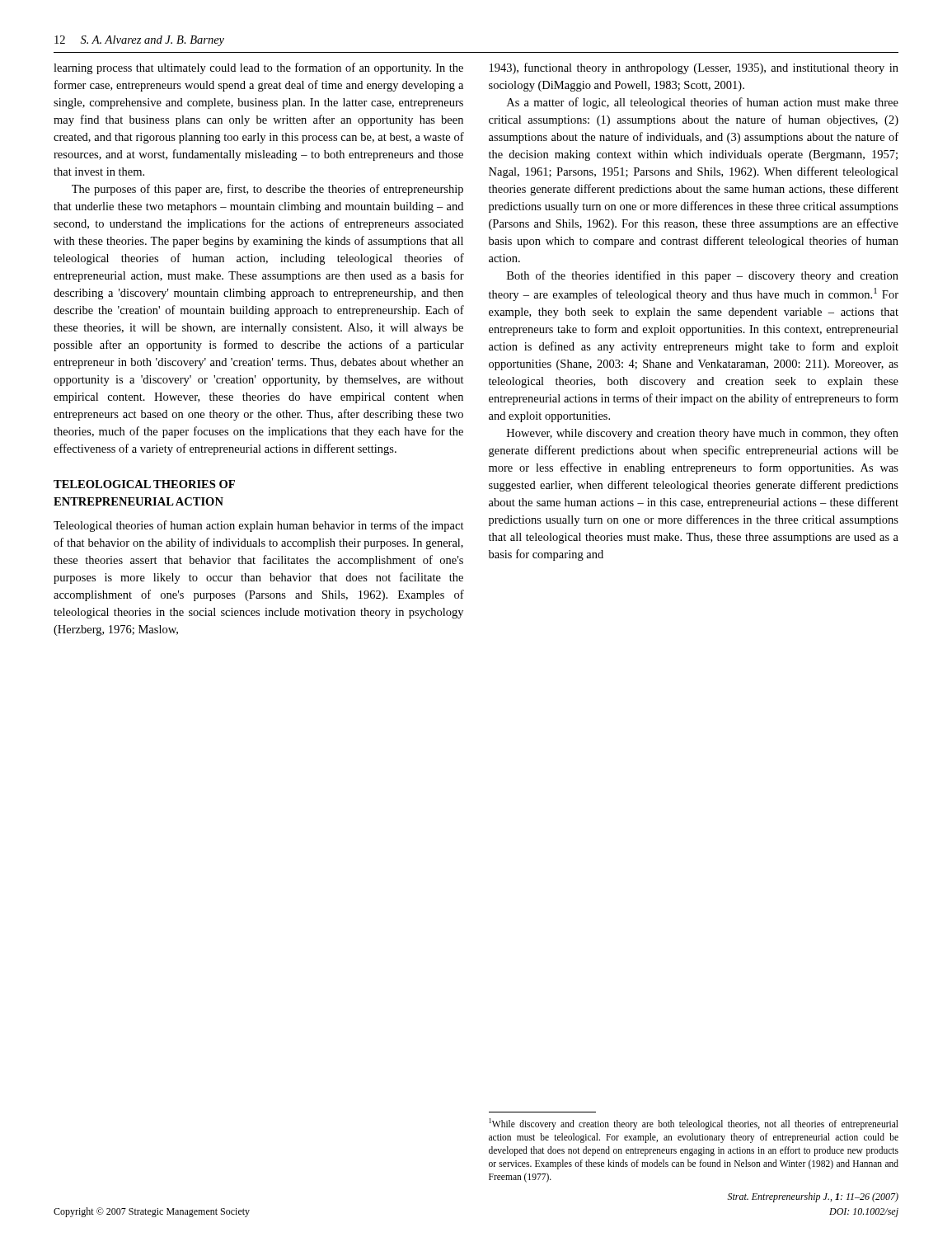The width and height of the screenshot is (952, 1237).
Task: Click on the text block with the text "learning process that ultimately"
Action: coord(259,120)
